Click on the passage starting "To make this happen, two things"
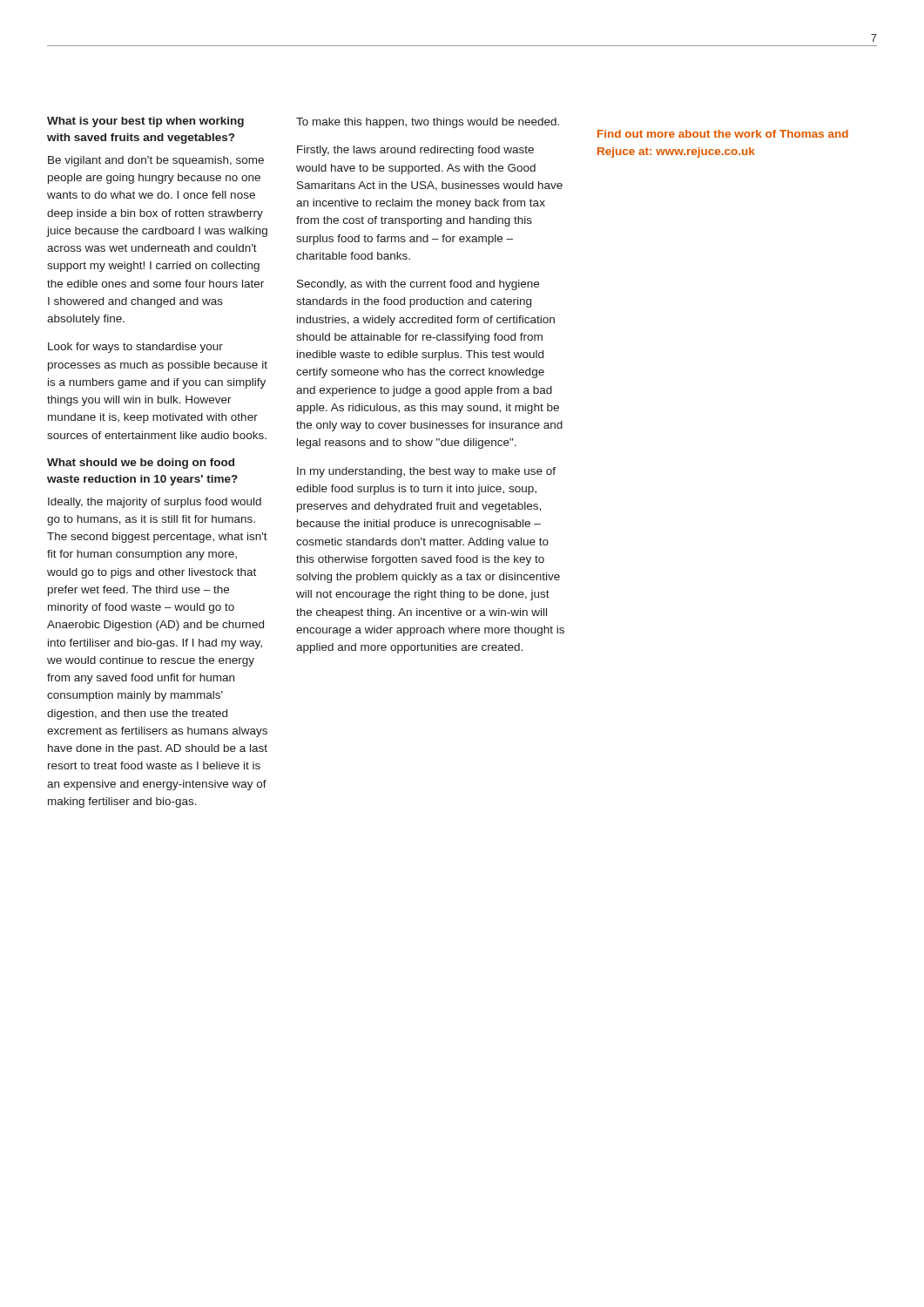The height and width of the screenshot is (1307, 924). click(x=431, y=122)
